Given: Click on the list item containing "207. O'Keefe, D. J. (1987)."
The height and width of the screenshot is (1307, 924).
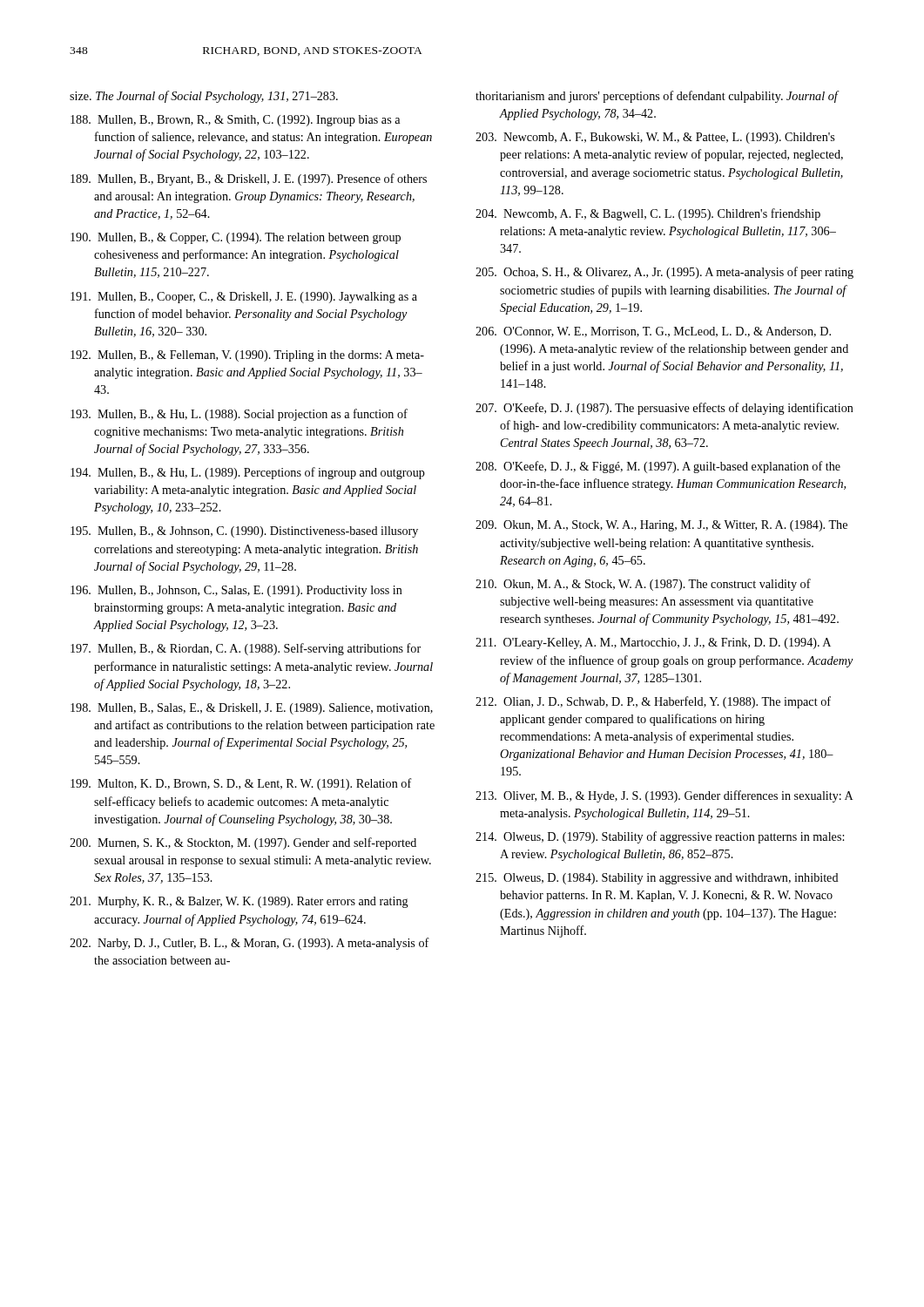Looking at the screenshot, I should [x=664, y=425].
